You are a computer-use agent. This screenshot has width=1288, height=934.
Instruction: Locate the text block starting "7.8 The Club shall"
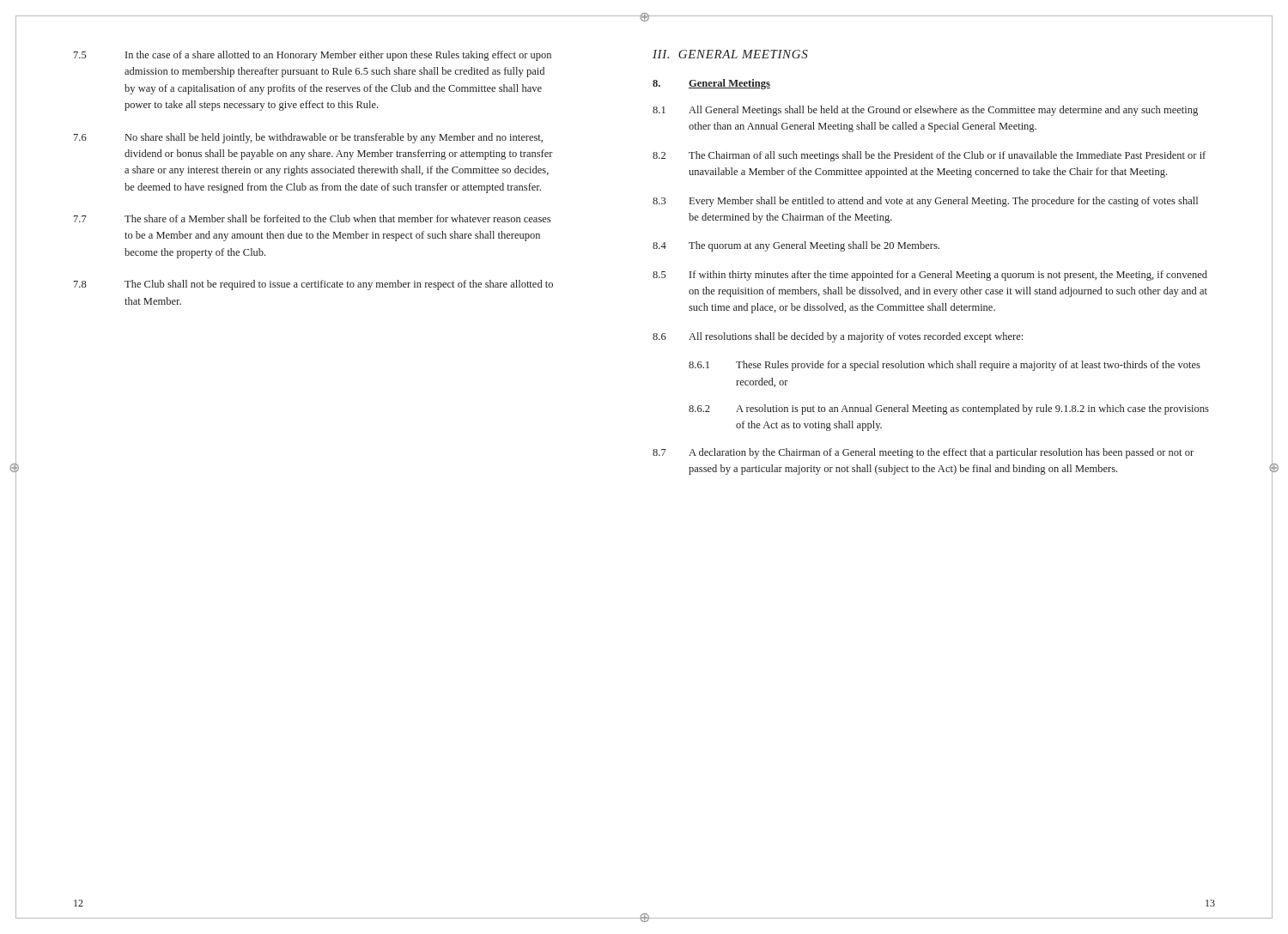pos(313,293)
